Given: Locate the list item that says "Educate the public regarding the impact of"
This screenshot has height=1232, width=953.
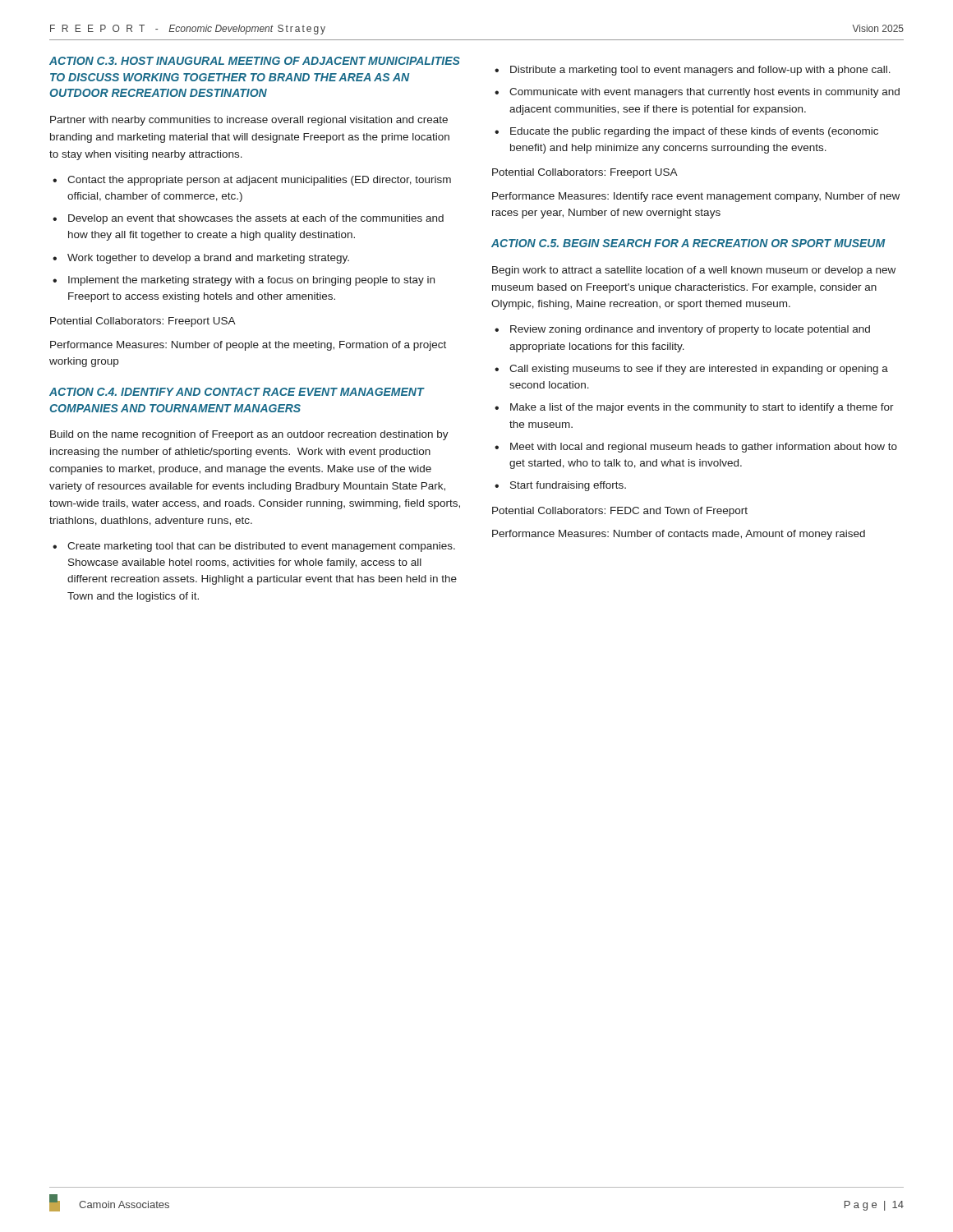Looking at the screenshot, I should (x=698, y=140).
